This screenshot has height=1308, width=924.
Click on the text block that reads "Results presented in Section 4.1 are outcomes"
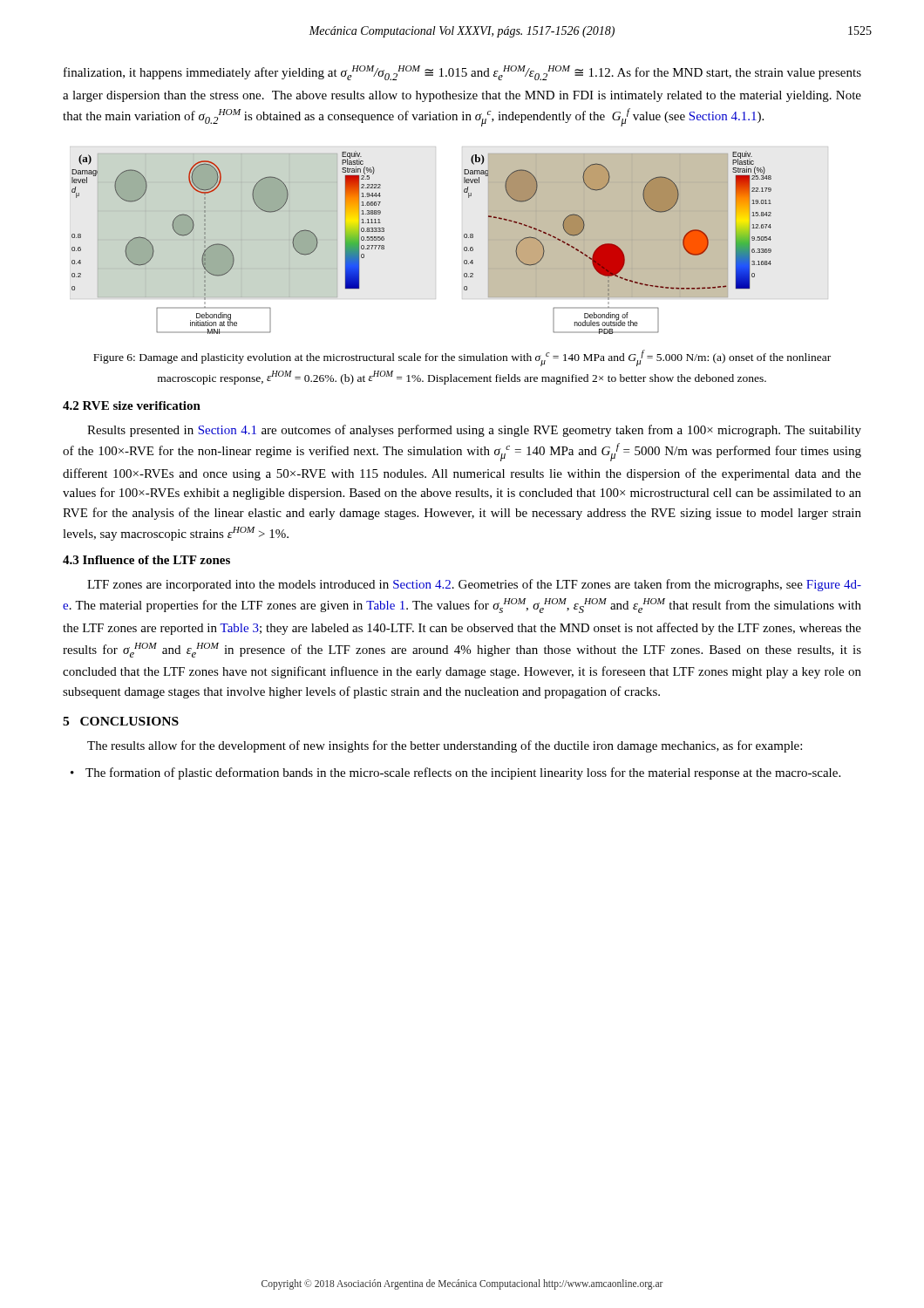462,482
